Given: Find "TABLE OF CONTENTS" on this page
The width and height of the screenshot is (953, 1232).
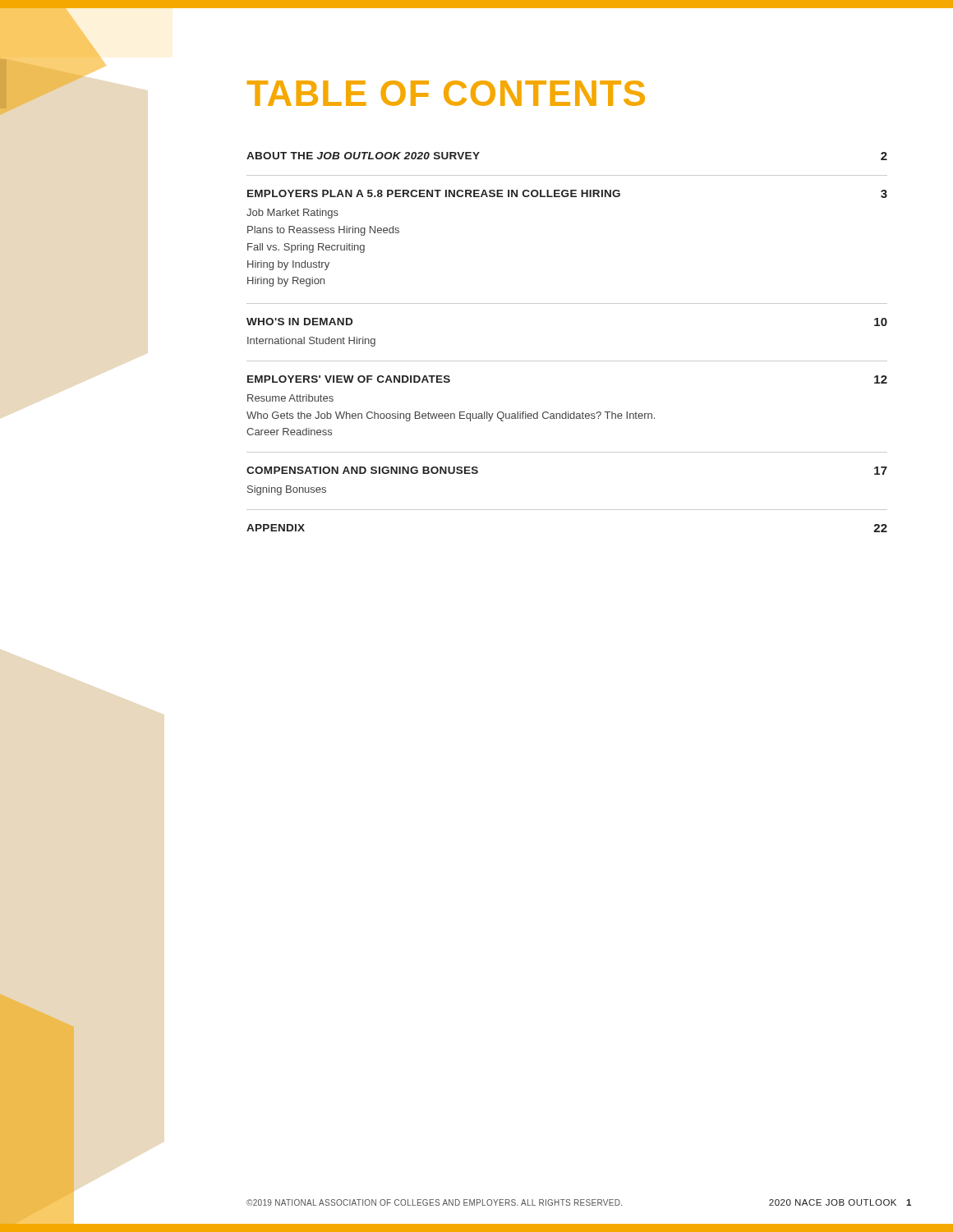Looking at the screenshot, I should point(447,94).
